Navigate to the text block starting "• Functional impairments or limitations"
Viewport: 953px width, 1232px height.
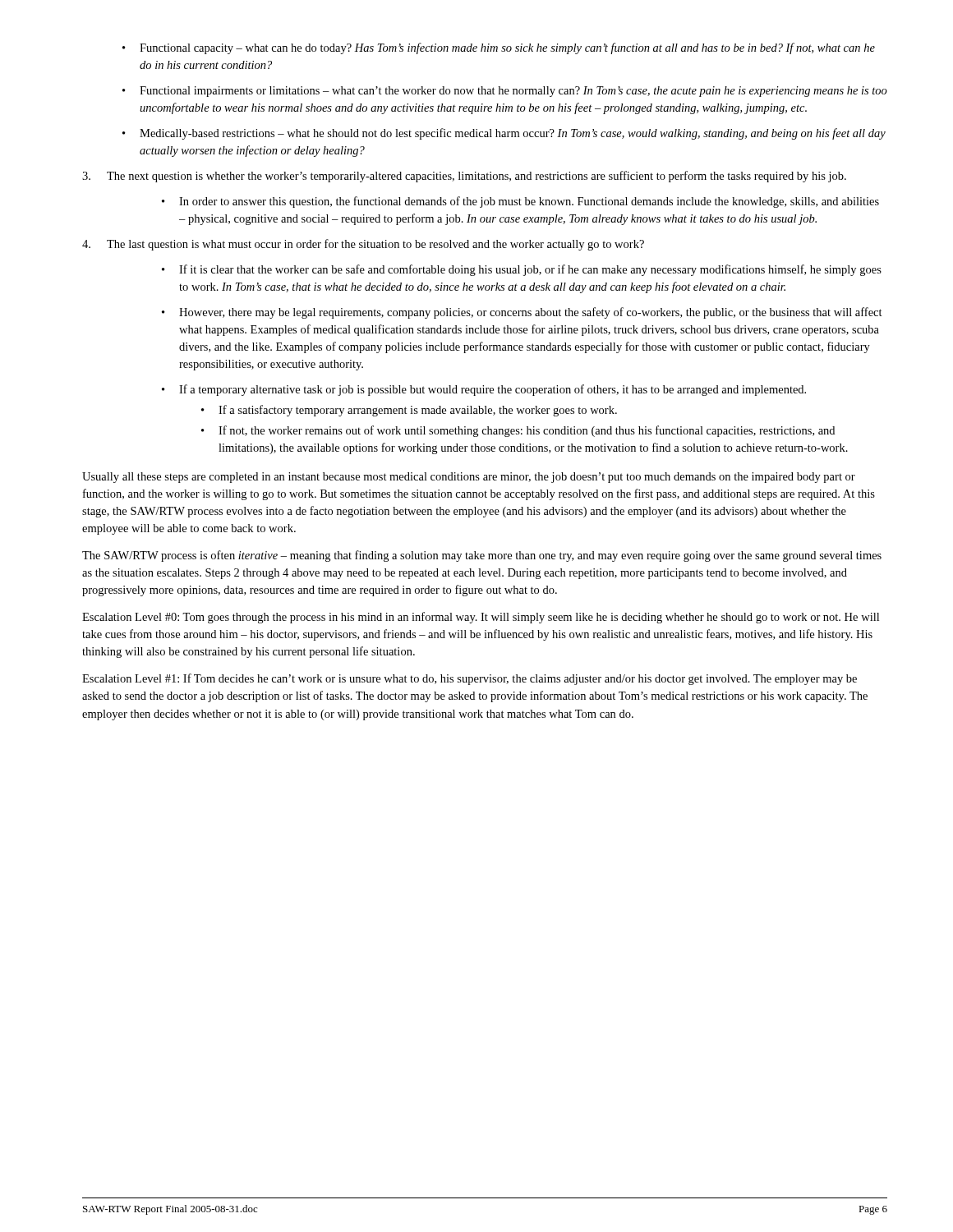click(x=504, y=99)
